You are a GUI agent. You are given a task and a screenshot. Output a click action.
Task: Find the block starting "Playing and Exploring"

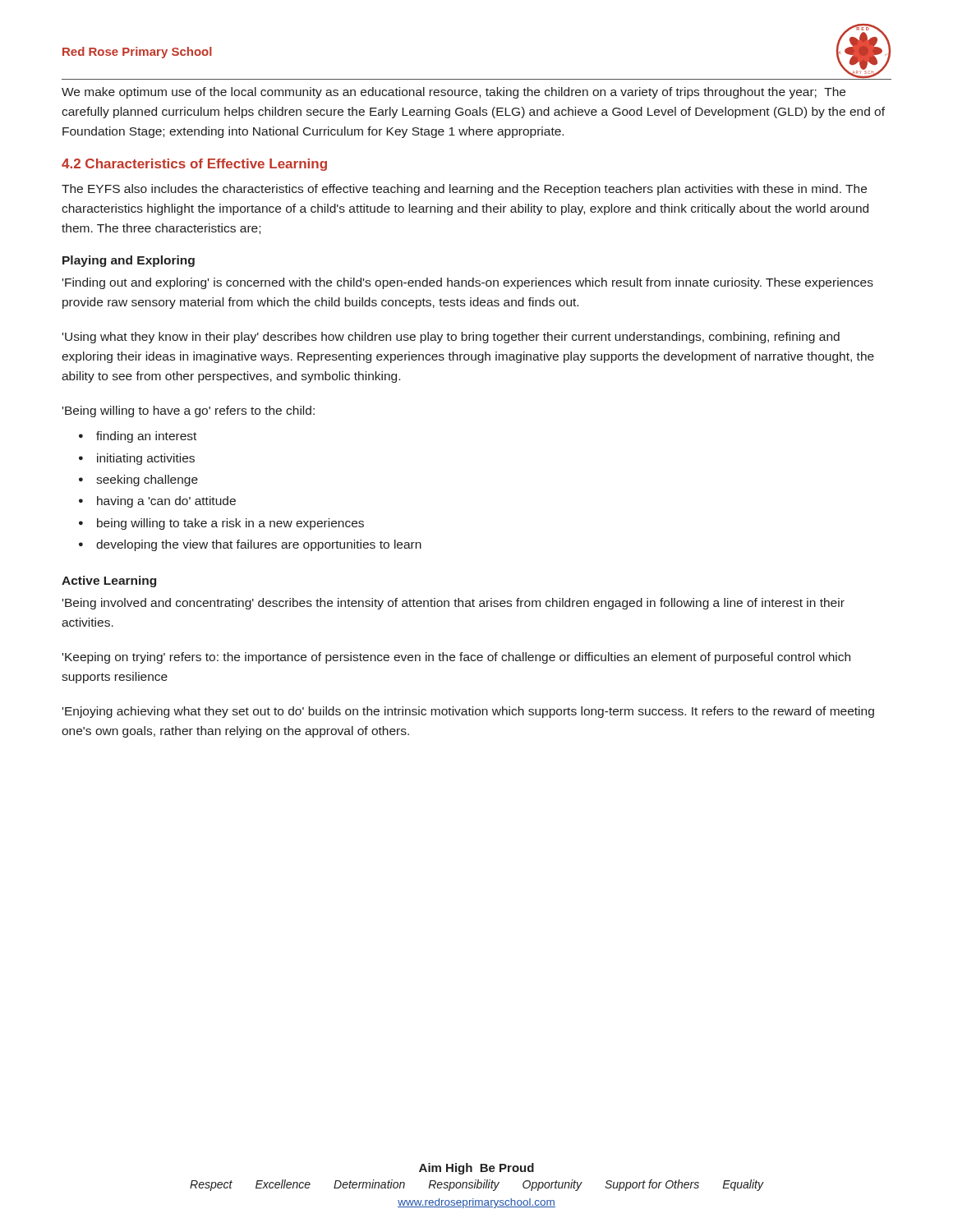129,260
